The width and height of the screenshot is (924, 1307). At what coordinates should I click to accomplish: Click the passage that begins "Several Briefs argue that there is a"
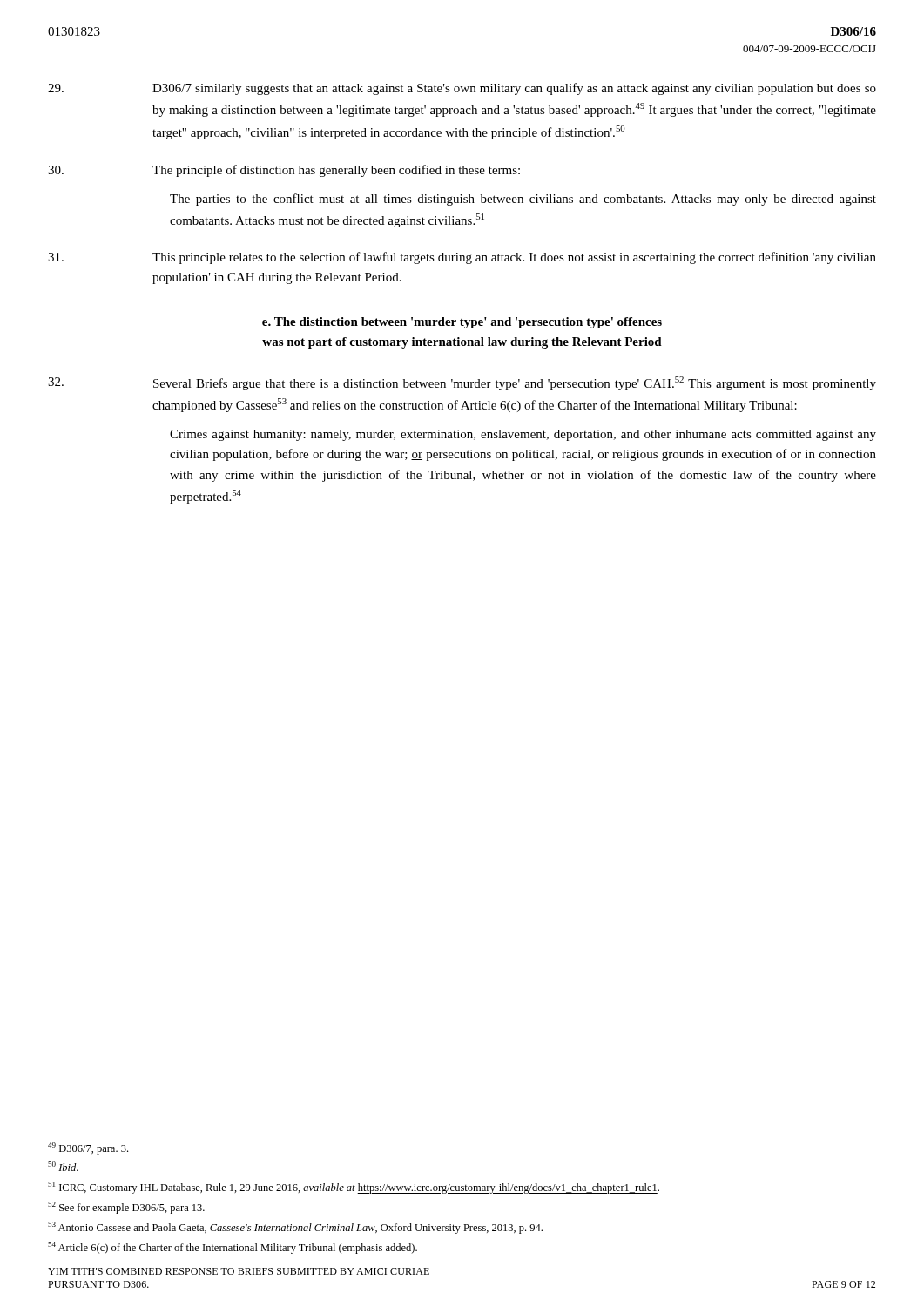[x=462, y=394]
